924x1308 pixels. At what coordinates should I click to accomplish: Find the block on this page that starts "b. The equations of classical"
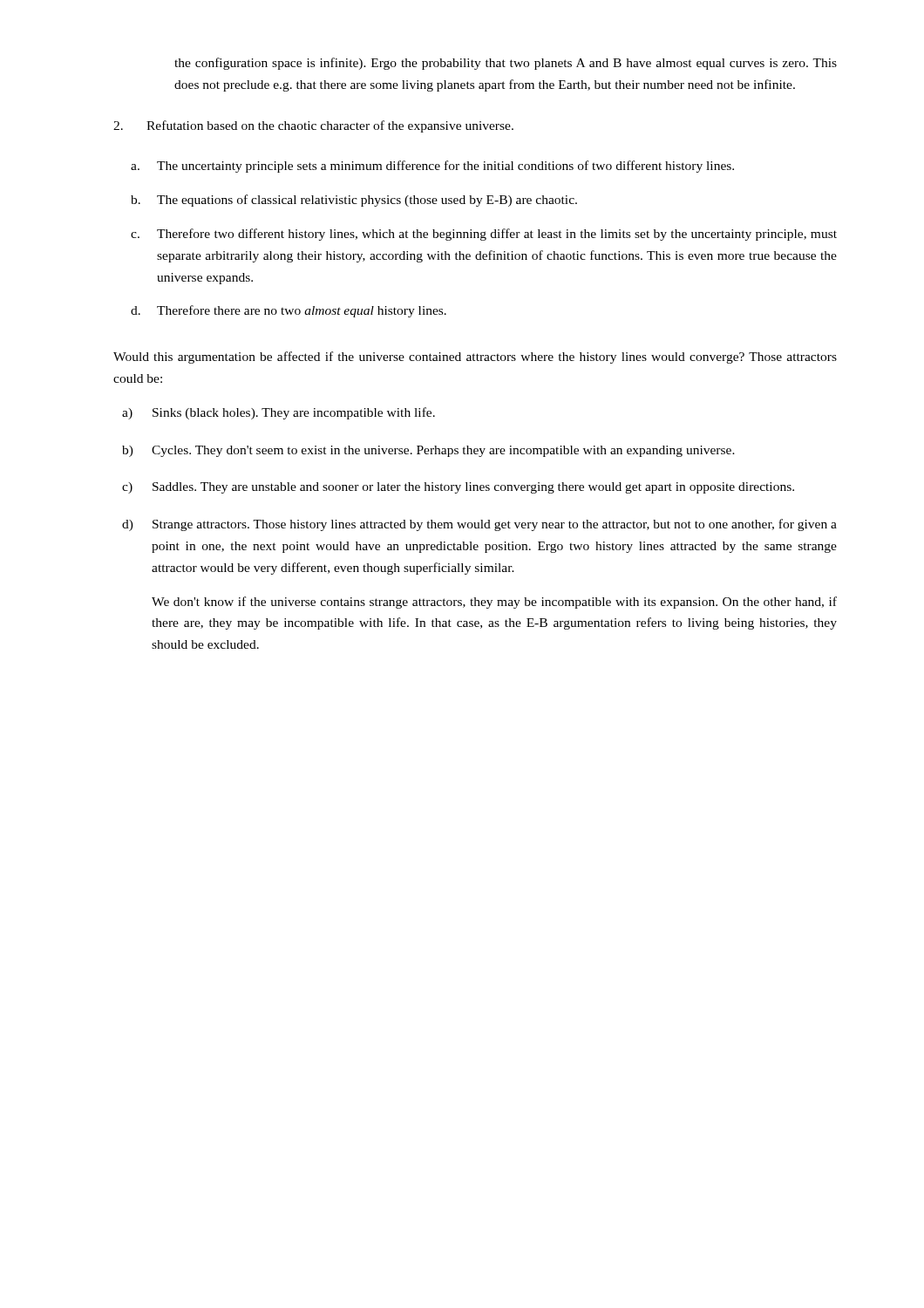354,200
